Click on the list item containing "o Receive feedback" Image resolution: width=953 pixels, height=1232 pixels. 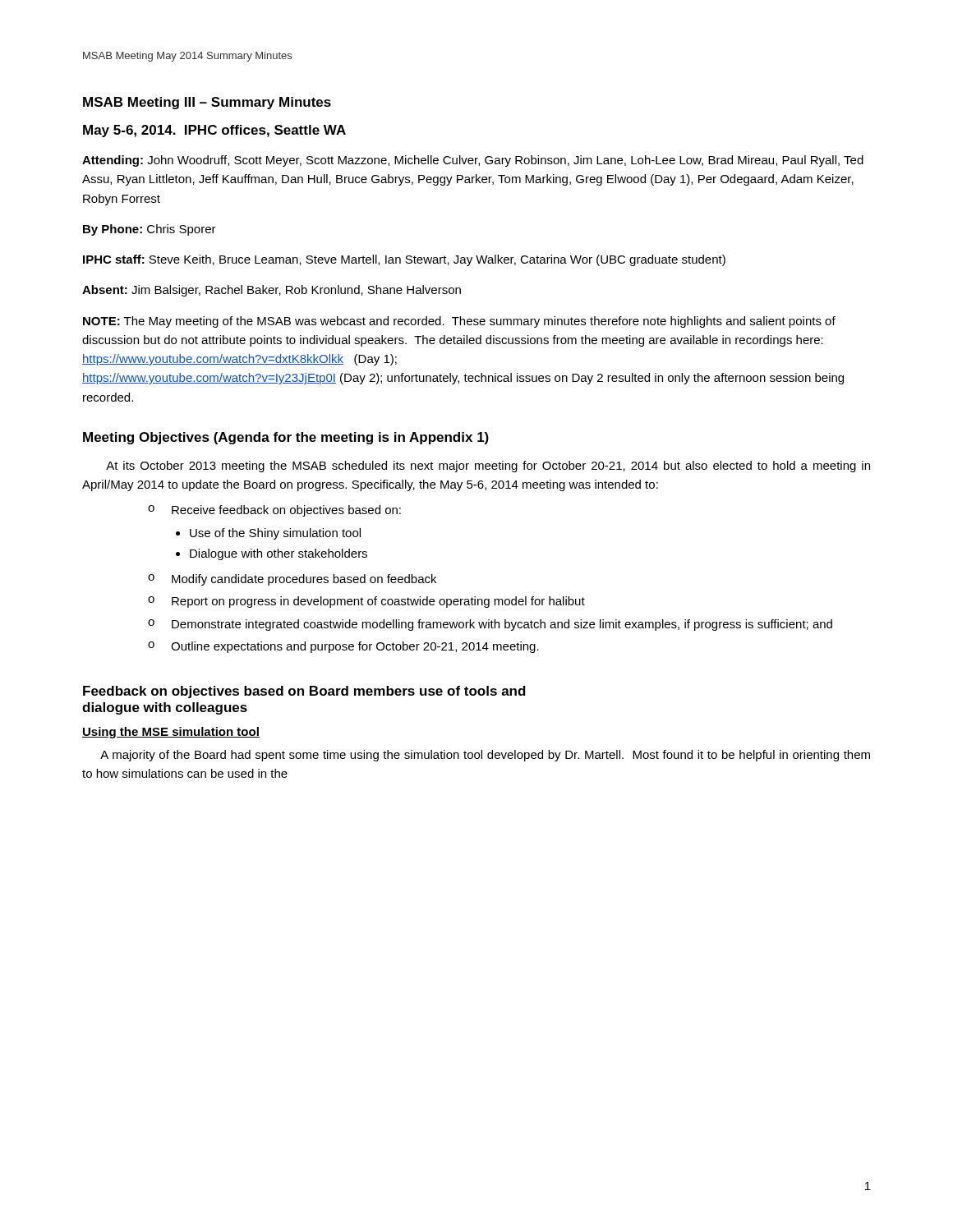275,533
